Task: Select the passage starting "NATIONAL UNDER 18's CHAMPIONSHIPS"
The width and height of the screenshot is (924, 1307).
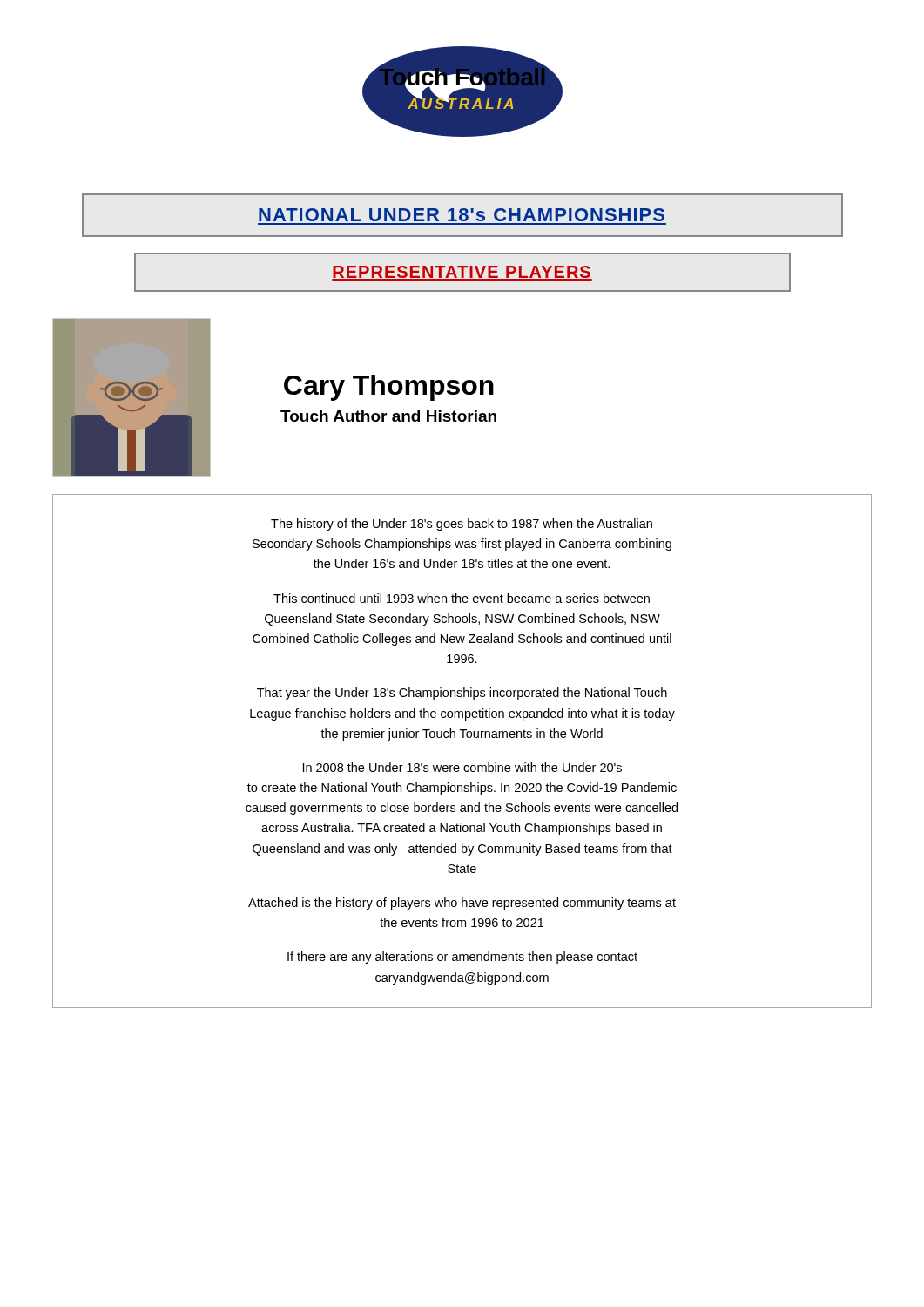Action: pyautogui.click(x=462, y=215)
